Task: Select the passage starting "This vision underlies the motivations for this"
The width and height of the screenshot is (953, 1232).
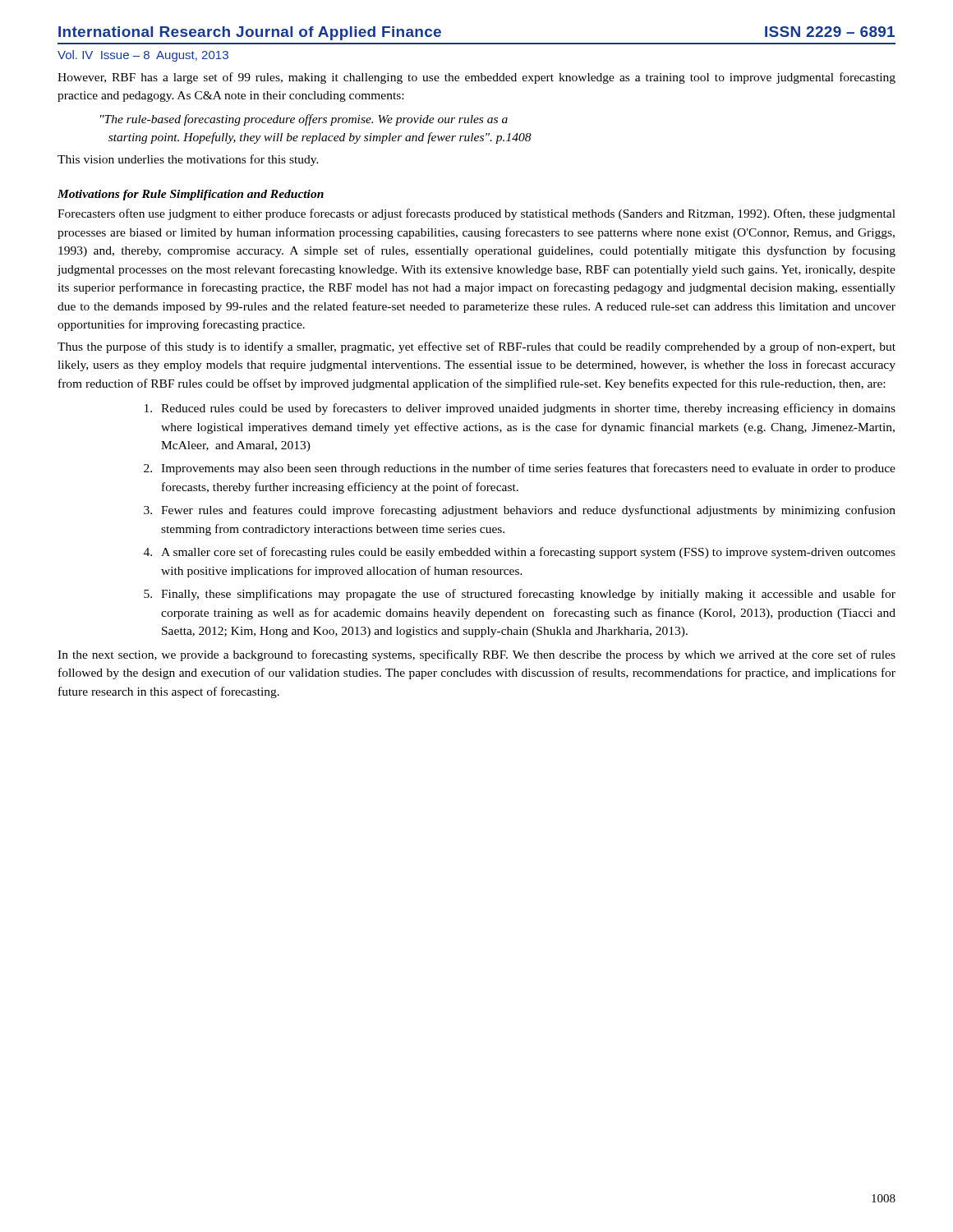Action: [188, 160]
